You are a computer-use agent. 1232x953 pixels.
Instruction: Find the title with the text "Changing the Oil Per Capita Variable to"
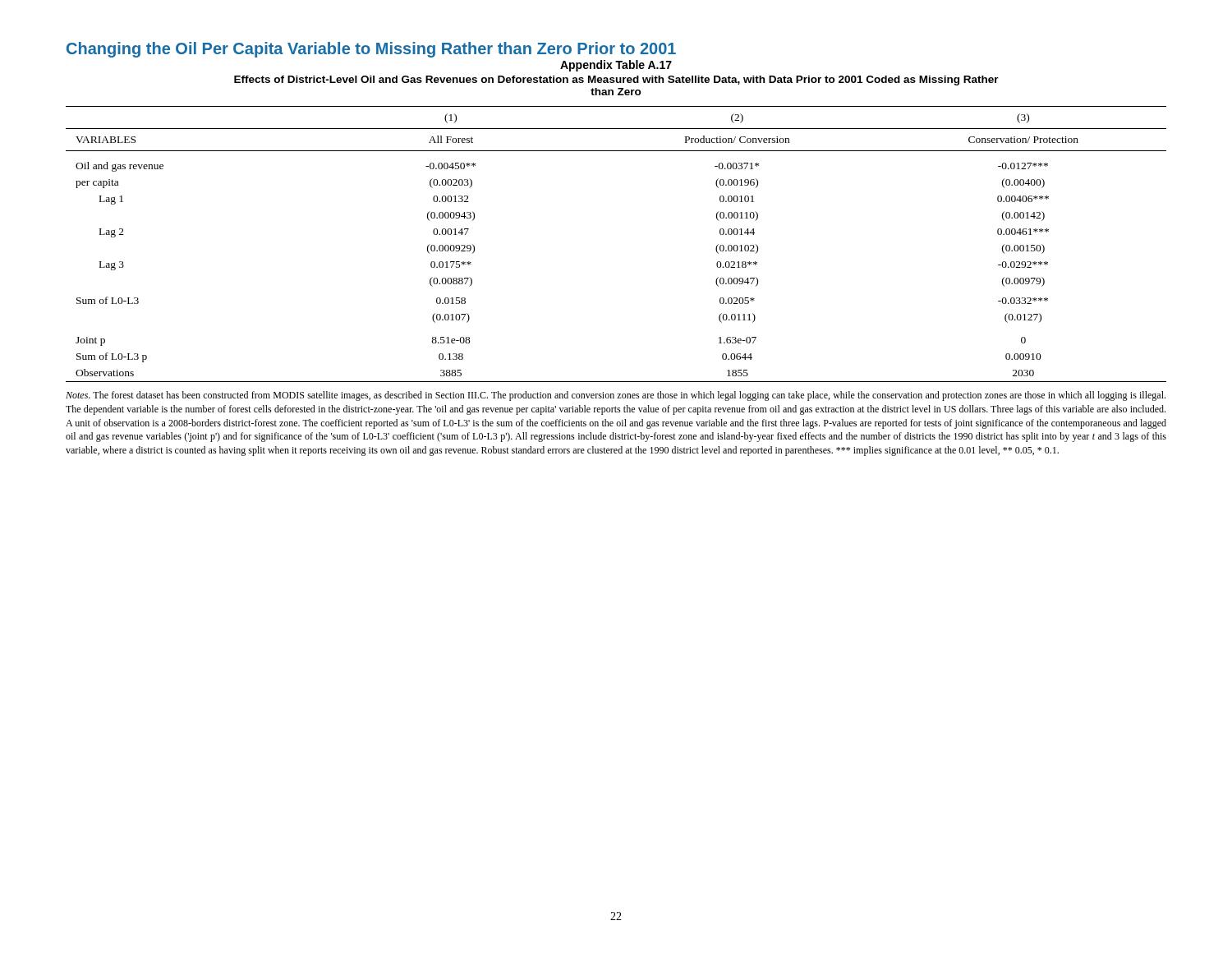tap(371, 48)
